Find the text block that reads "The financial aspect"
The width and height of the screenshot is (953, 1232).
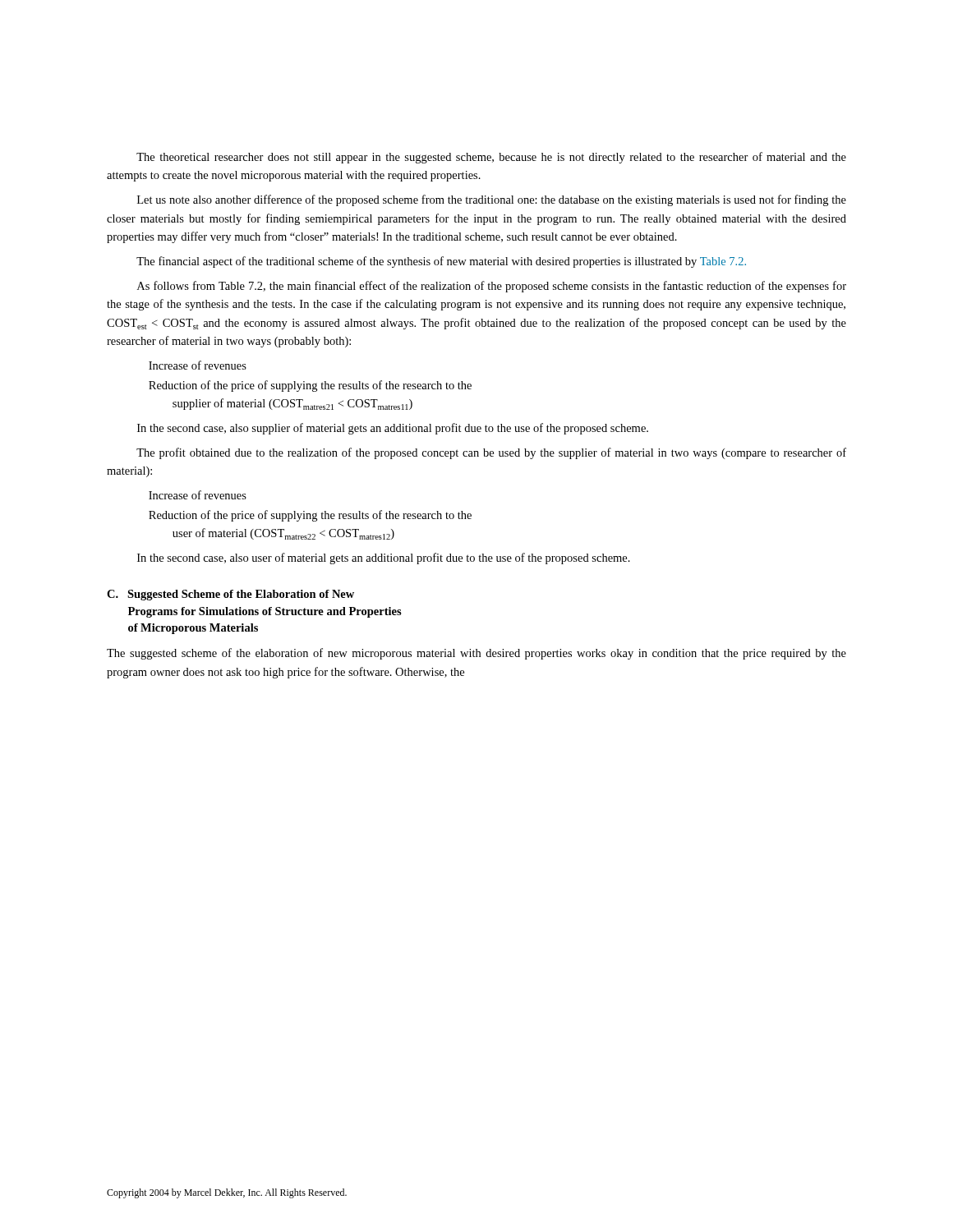476,261
